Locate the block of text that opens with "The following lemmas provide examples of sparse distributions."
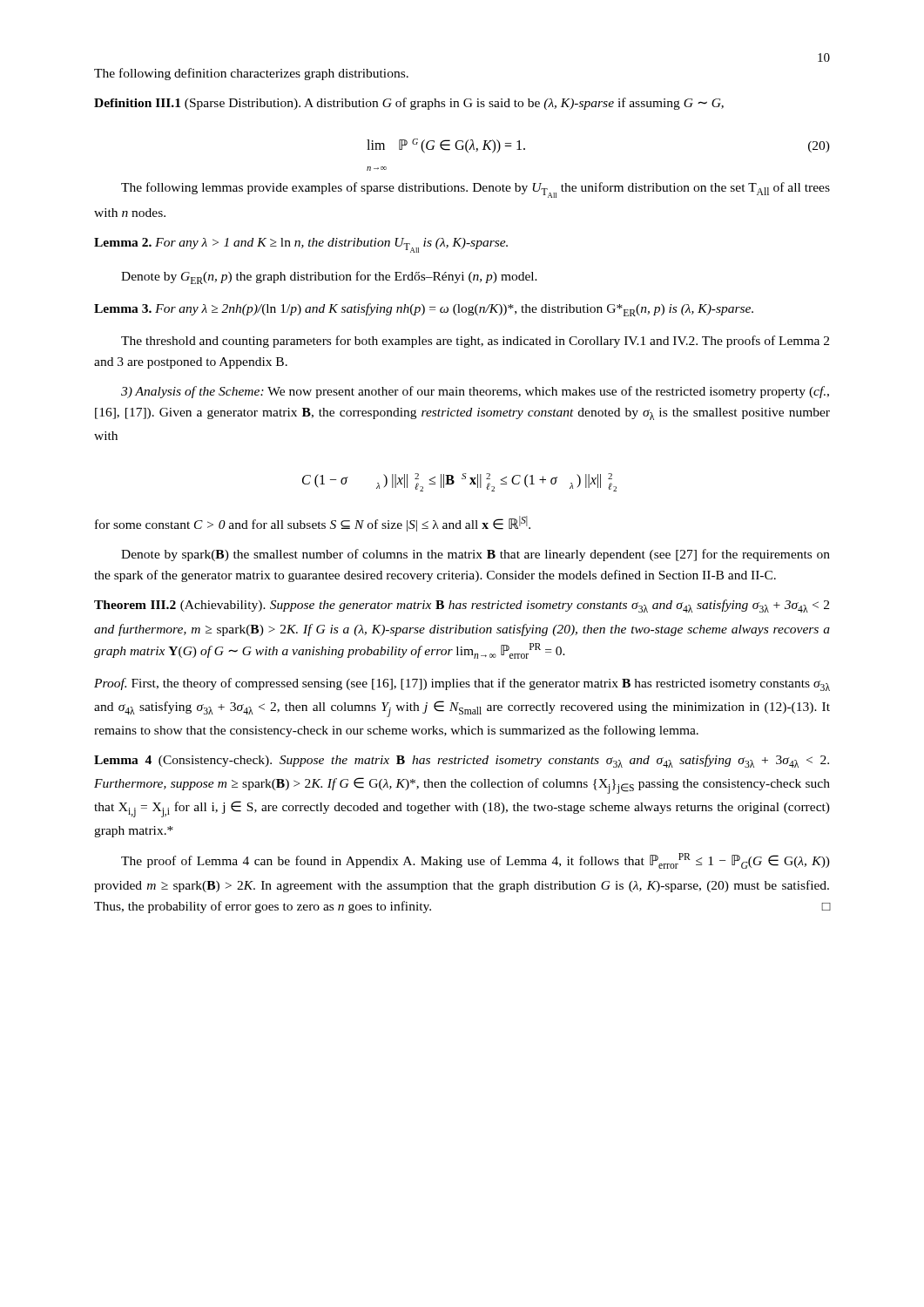This screenshot has width=924, height=1307. coord(462,200)
